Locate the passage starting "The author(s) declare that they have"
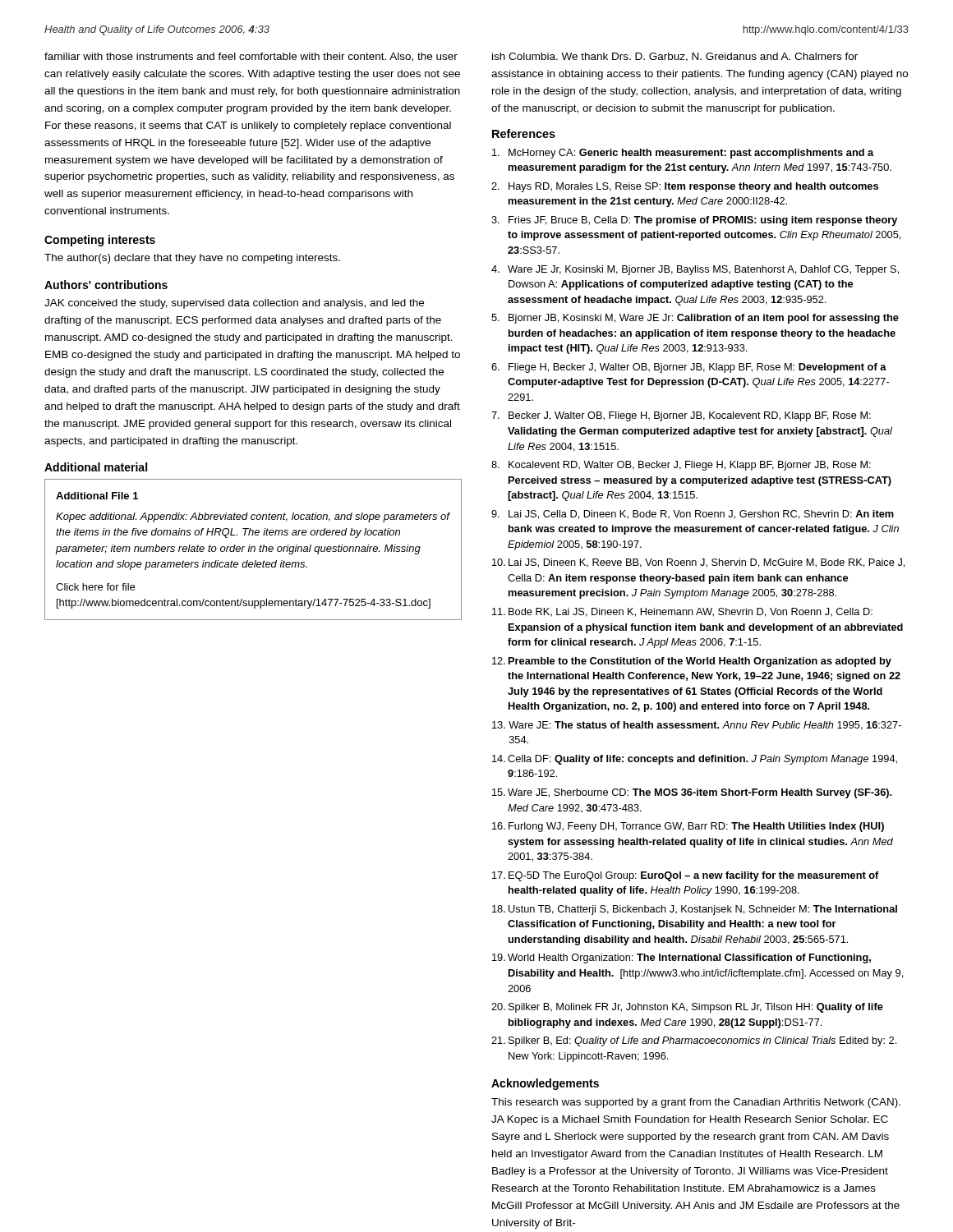953x1232 pixels. point(193,258)
